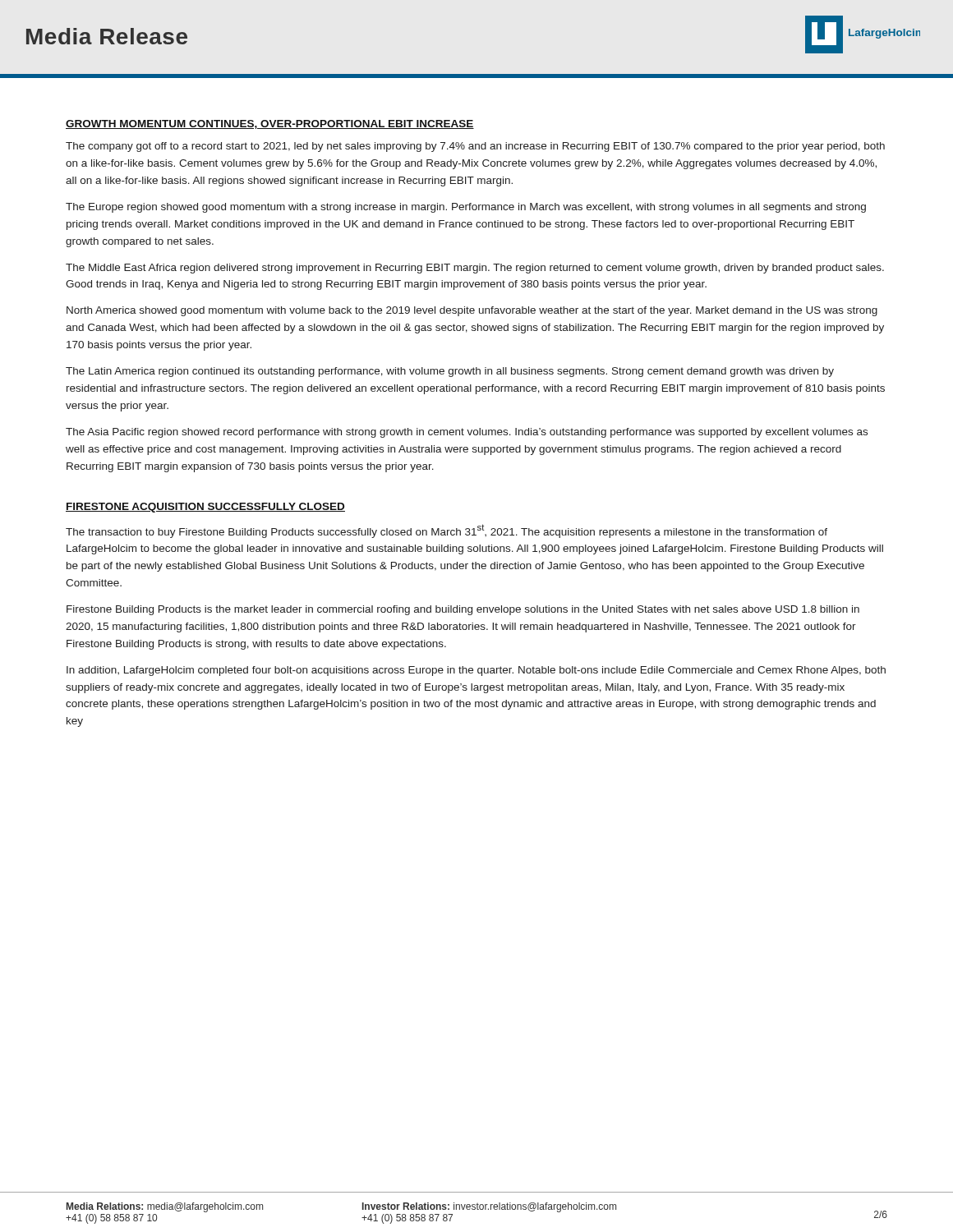Select the section header that says "FIRESTONE ACQUISITION SUCCESSFULLY CLOSED"
Viewport: 953px width, 1232px height.
click(205, 506)
